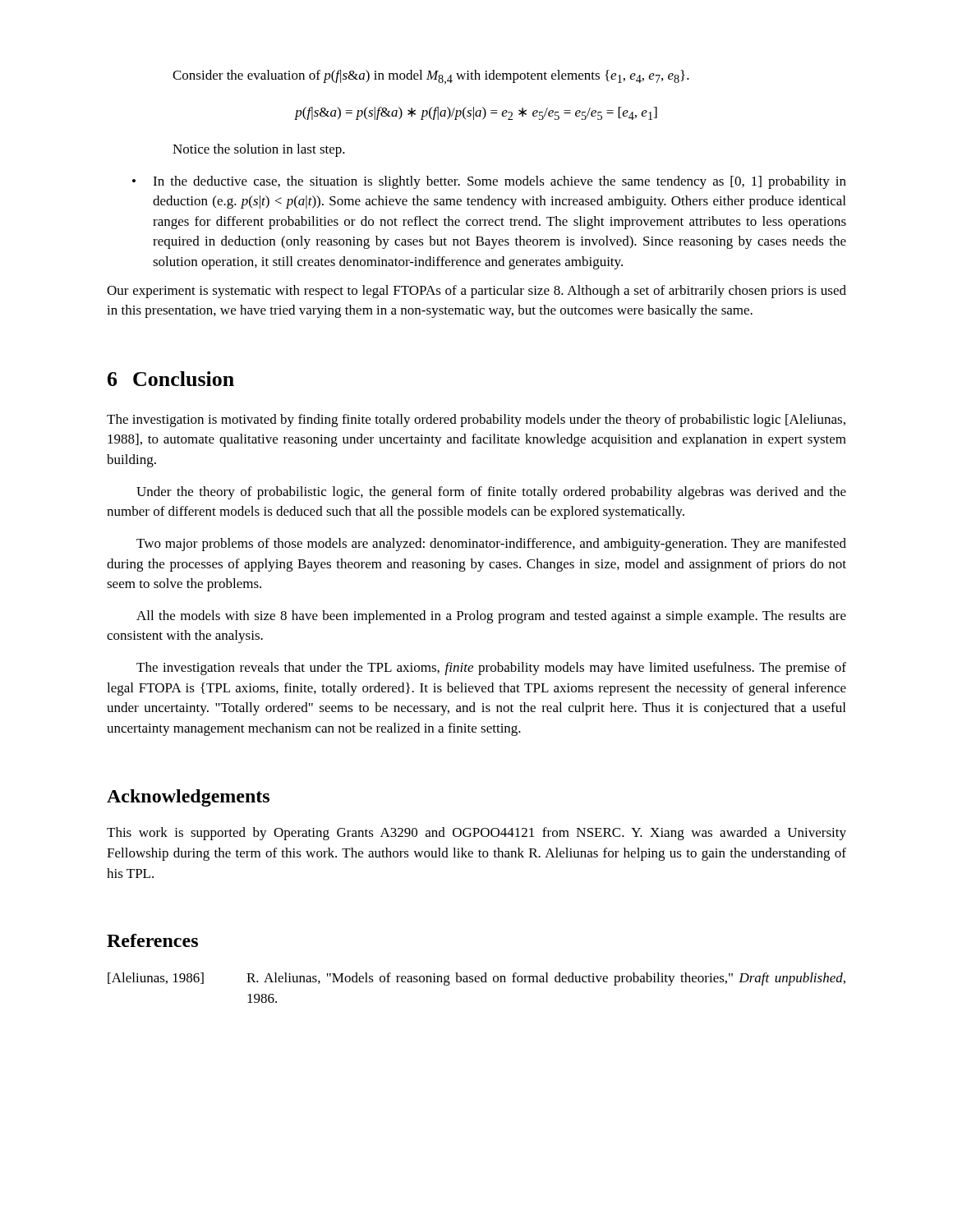Select the region starting "The investigation reveals that under the TPL"
953x1232 pixels.
pos(476,698)
